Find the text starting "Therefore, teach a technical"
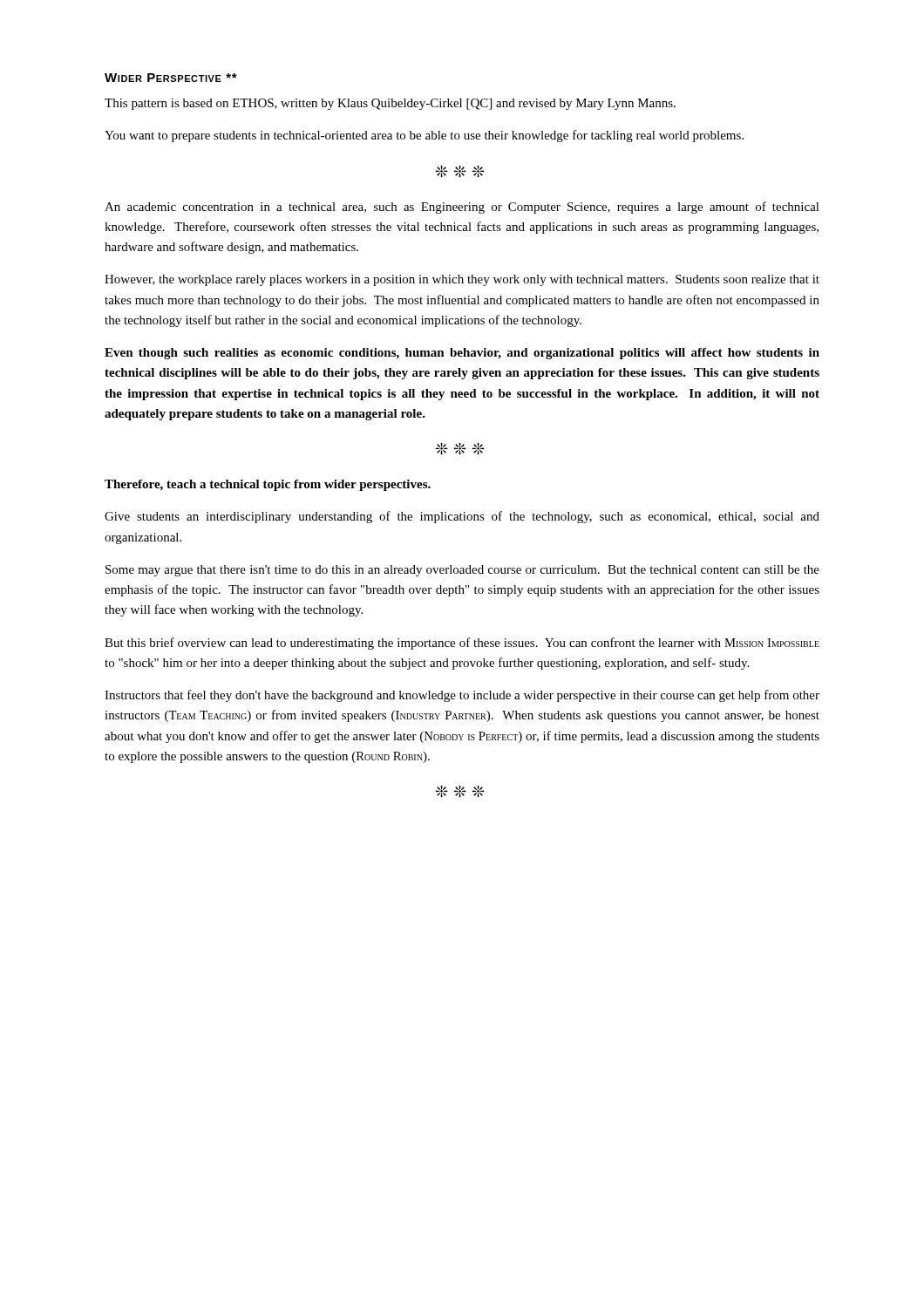The height and width of the screenshot is (1308, 924). coord(268,484)
